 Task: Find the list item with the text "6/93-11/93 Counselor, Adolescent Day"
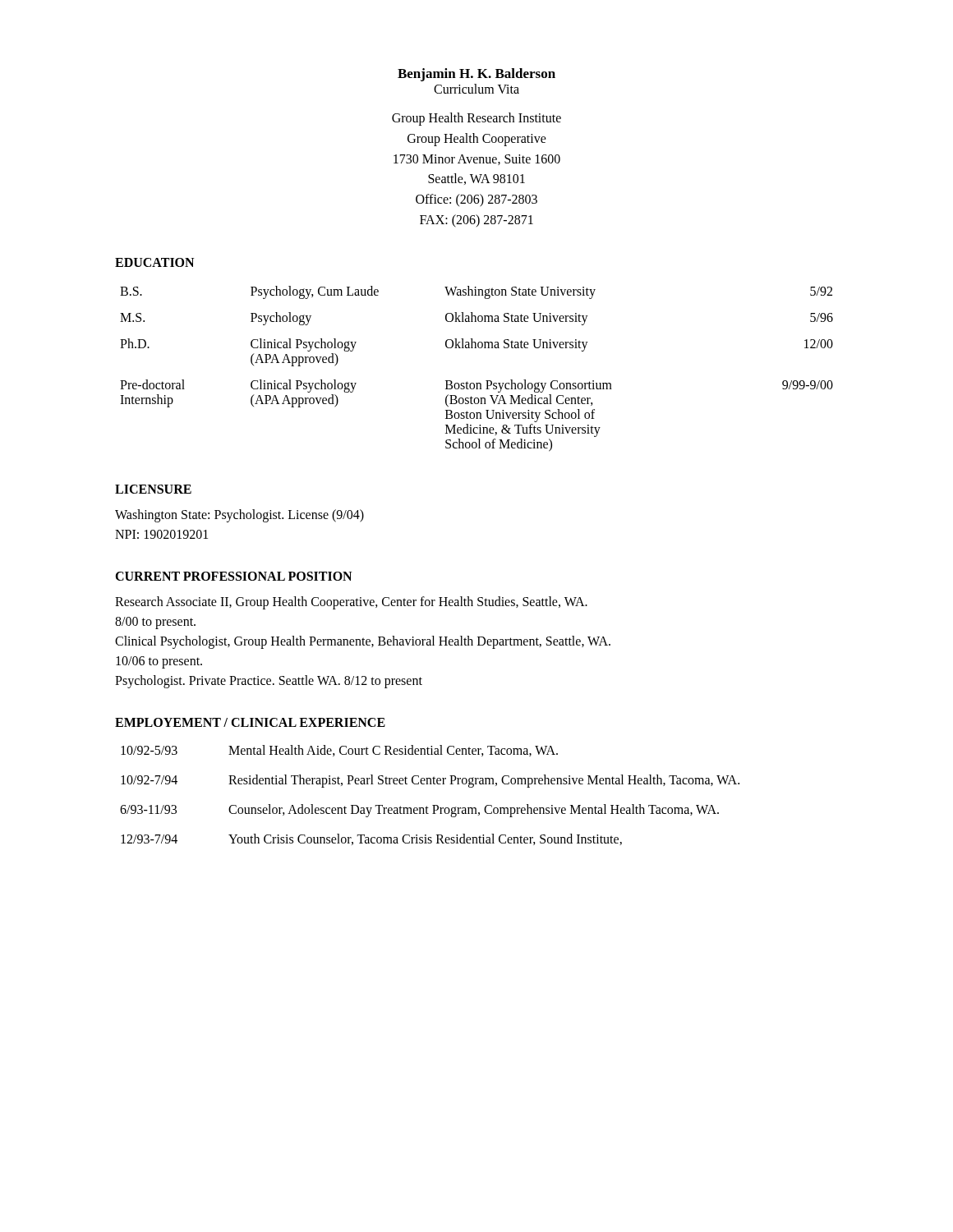click(476, 810)
